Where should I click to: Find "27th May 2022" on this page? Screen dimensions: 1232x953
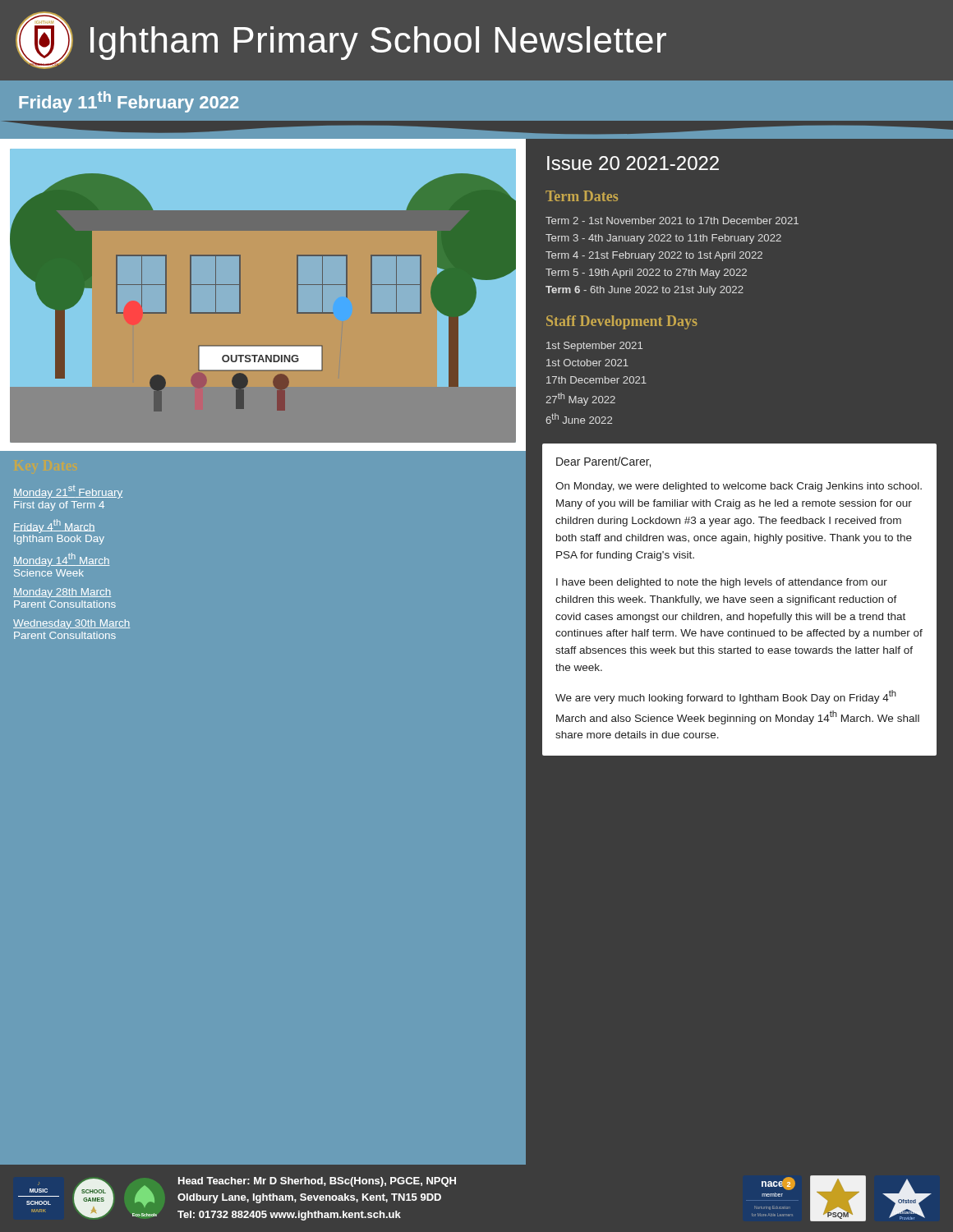pos(581,399)
